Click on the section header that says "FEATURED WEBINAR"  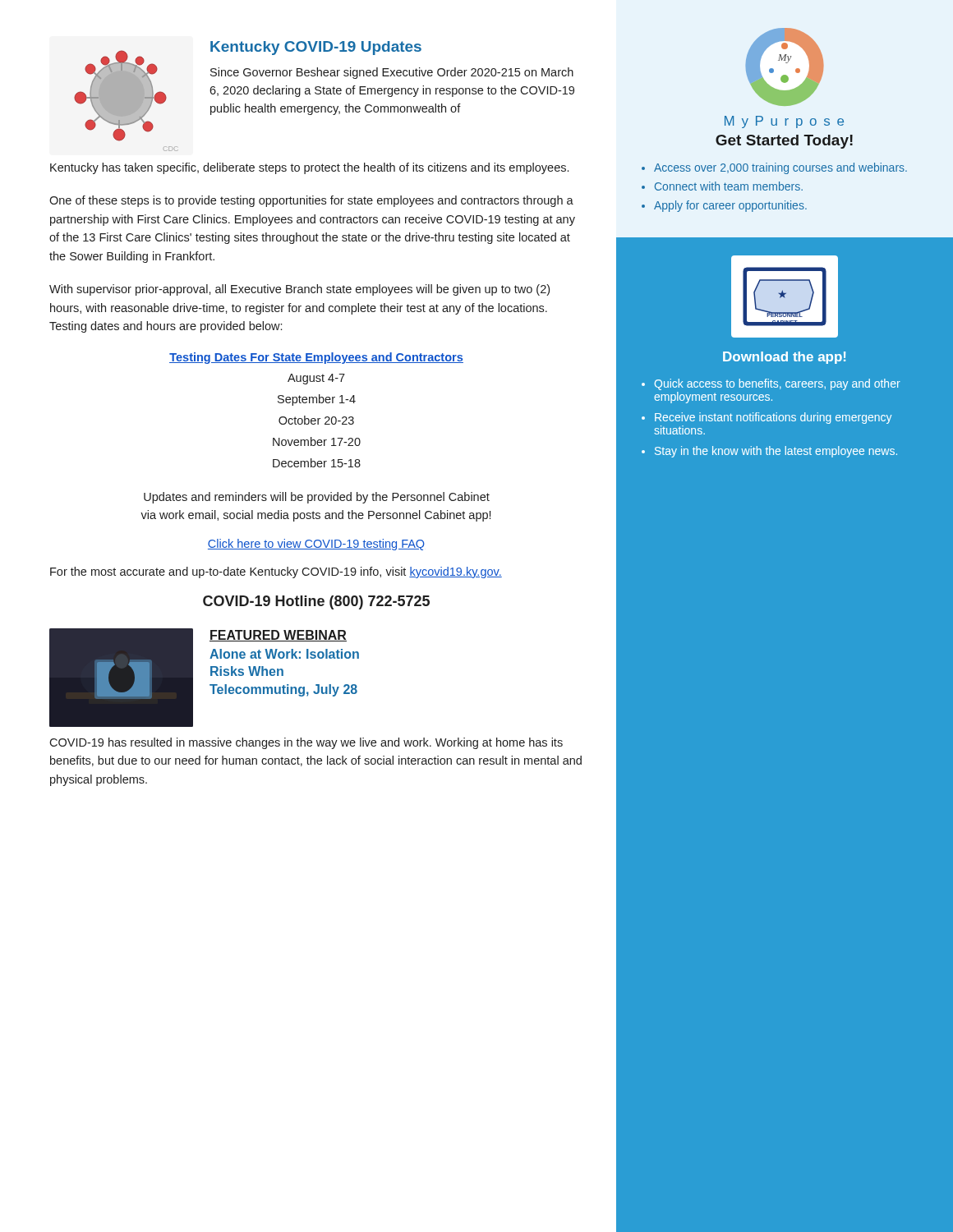[278, 635]
